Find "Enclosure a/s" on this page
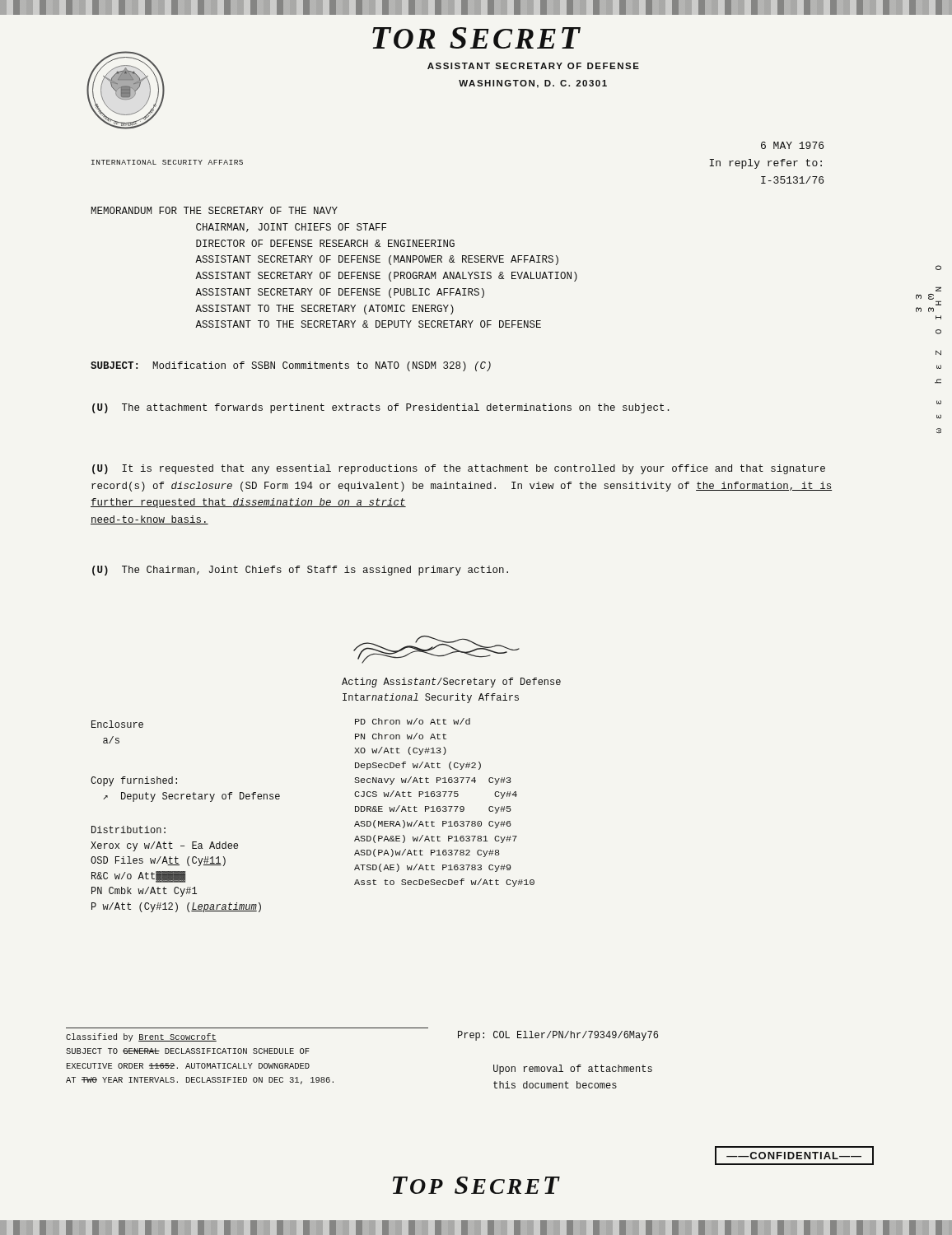Screen dimensions: 1235x952 click(117, 733)
